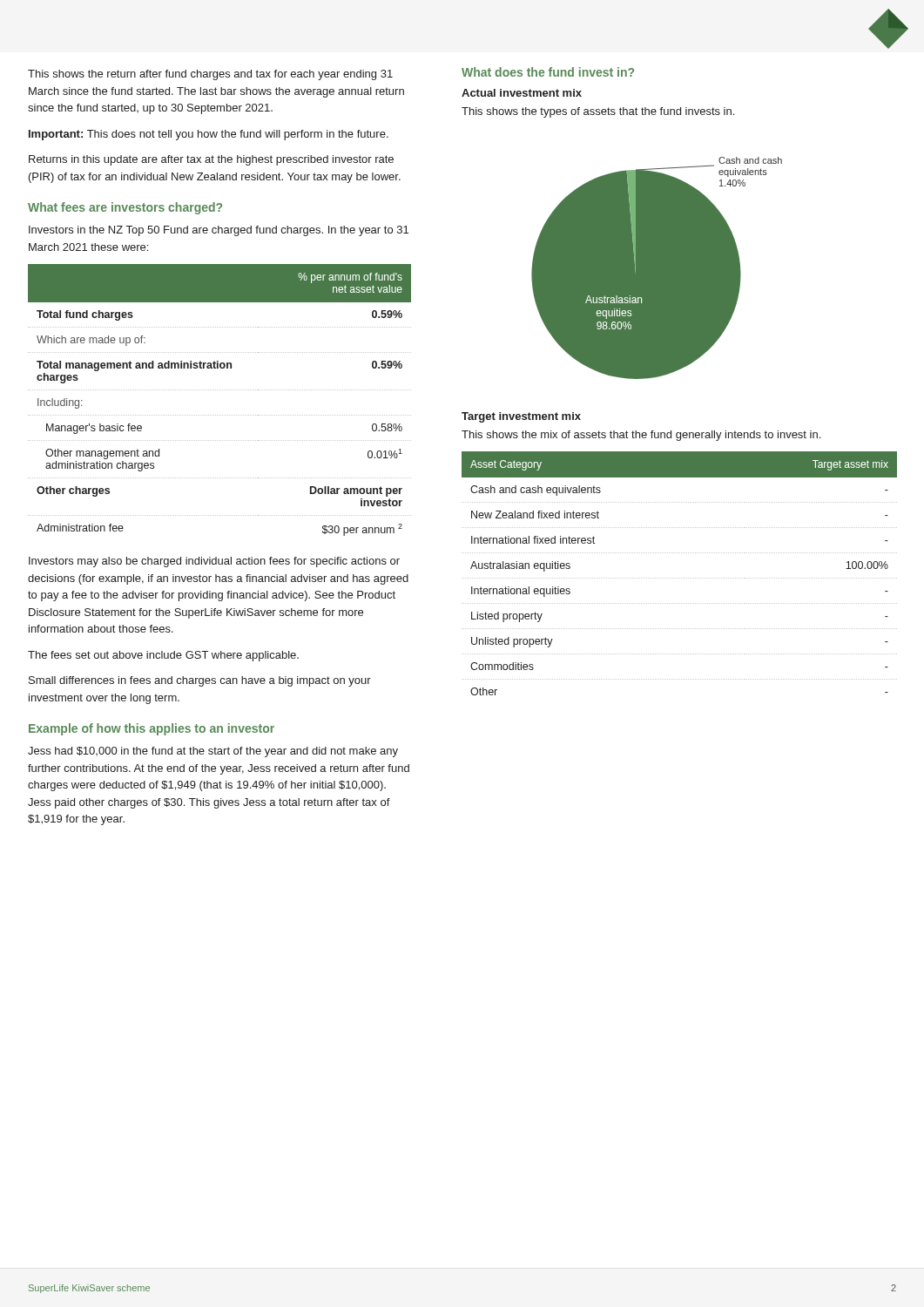The image size is (924, 1307).
Task: Find the block on this page that starts "This shows the mix of assets that"
Action: pyautogui.click(x=642, y=434)
